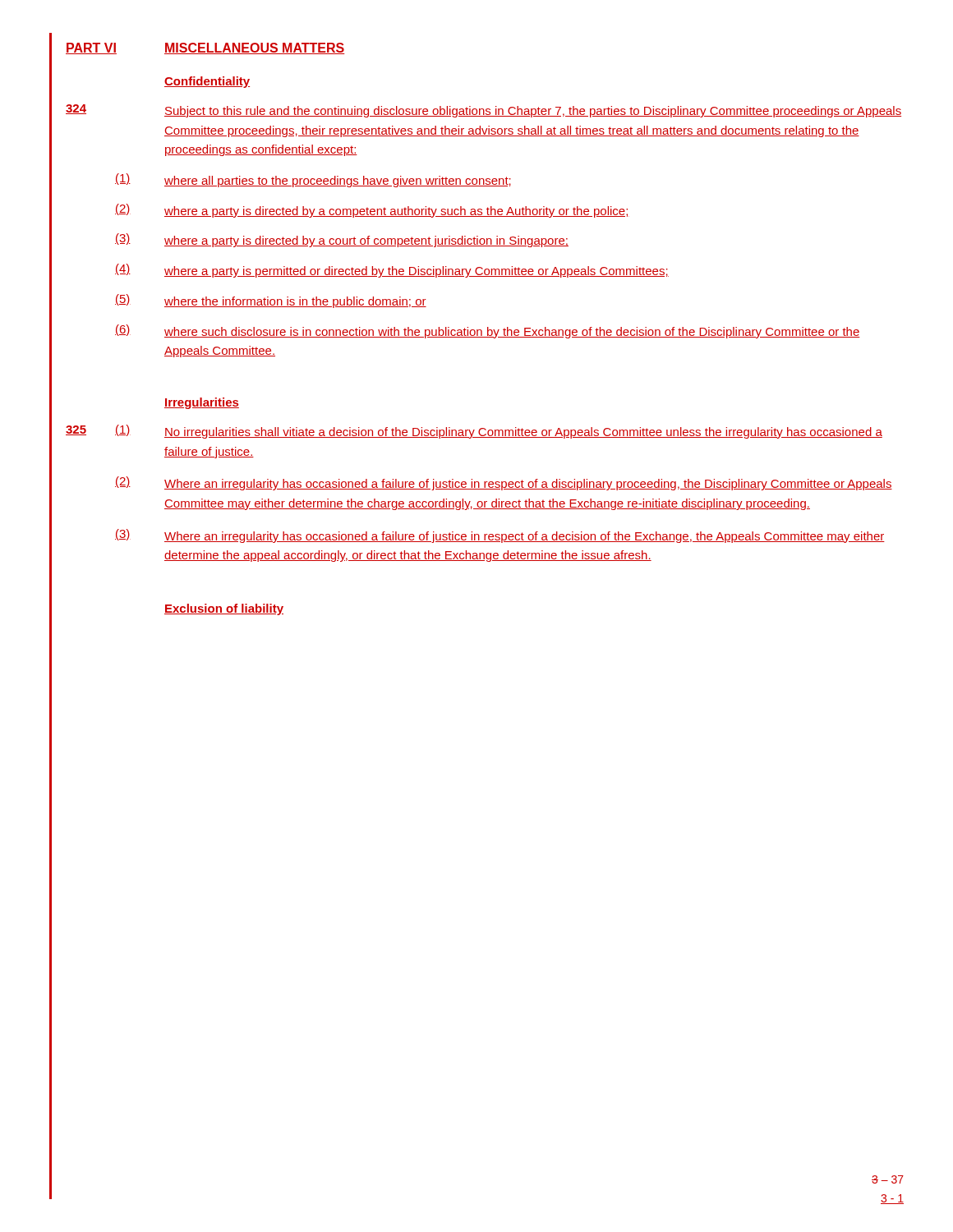Locate the text block starting "(3) where a party is directed by a"
The width and height of the screenshot is (953, 1232).
[509, 241]
